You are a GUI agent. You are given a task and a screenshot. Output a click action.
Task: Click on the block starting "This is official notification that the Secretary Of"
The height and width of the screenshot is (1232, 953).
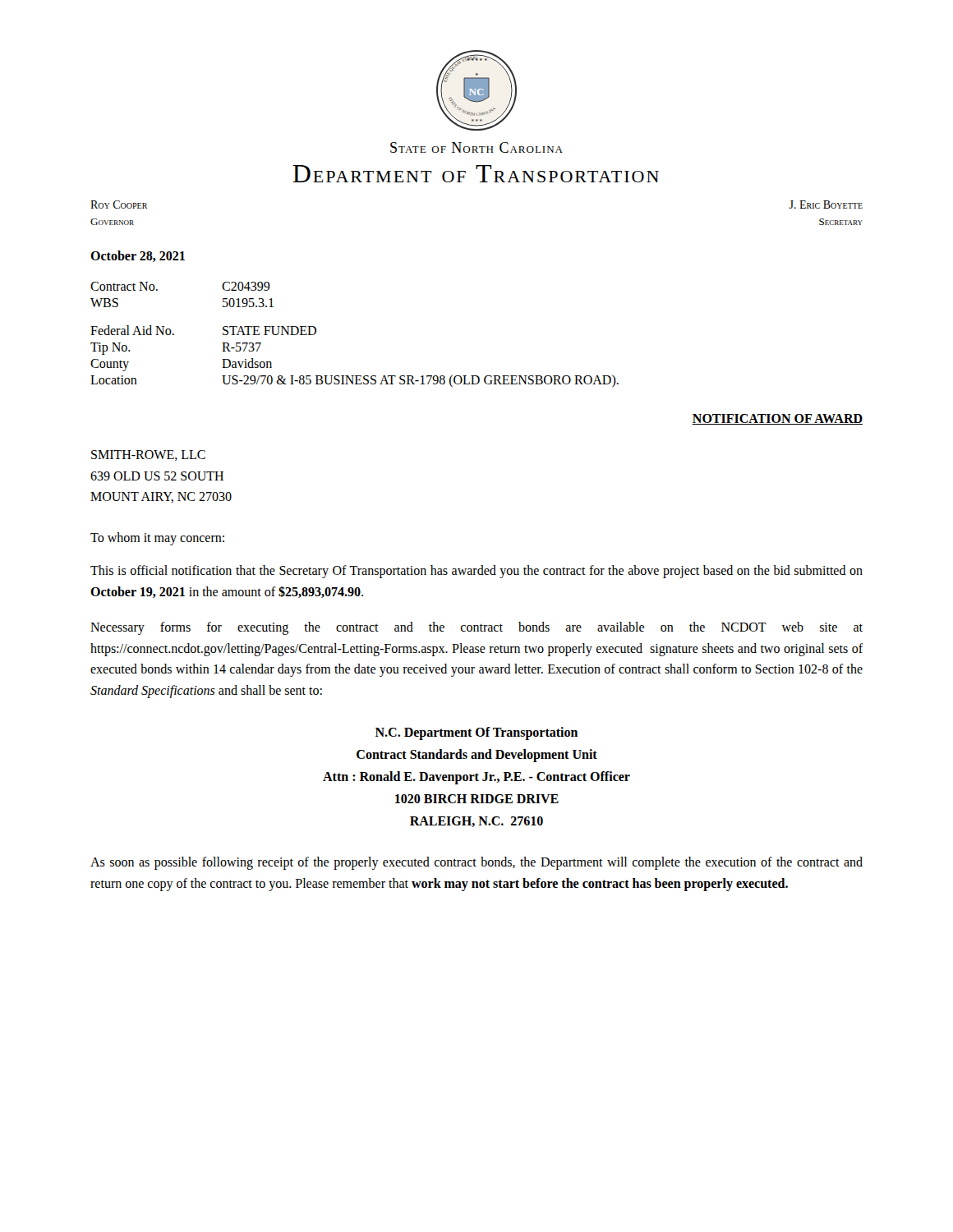(476, 581)
